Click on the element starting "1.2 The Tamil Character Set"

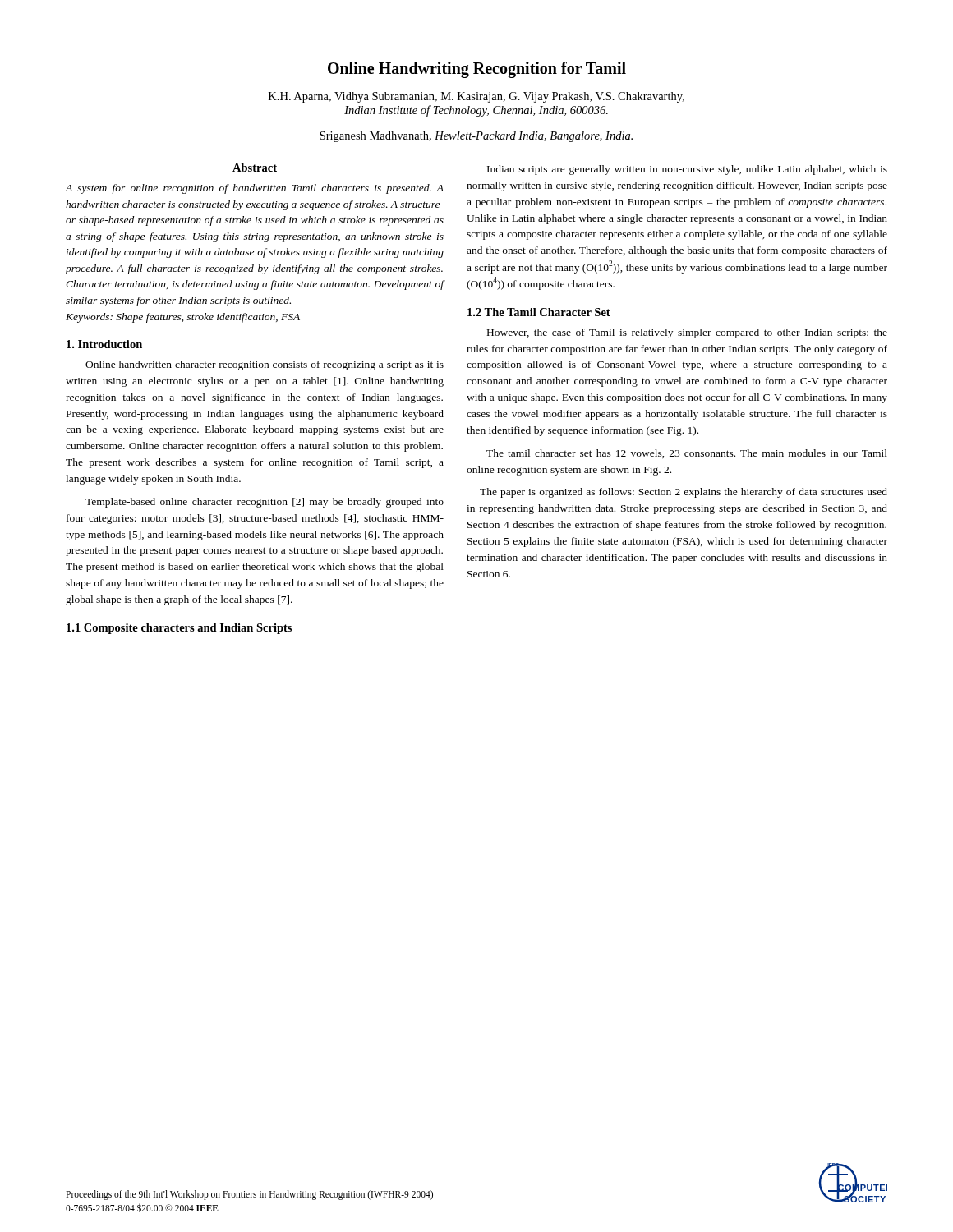[538, 312]
